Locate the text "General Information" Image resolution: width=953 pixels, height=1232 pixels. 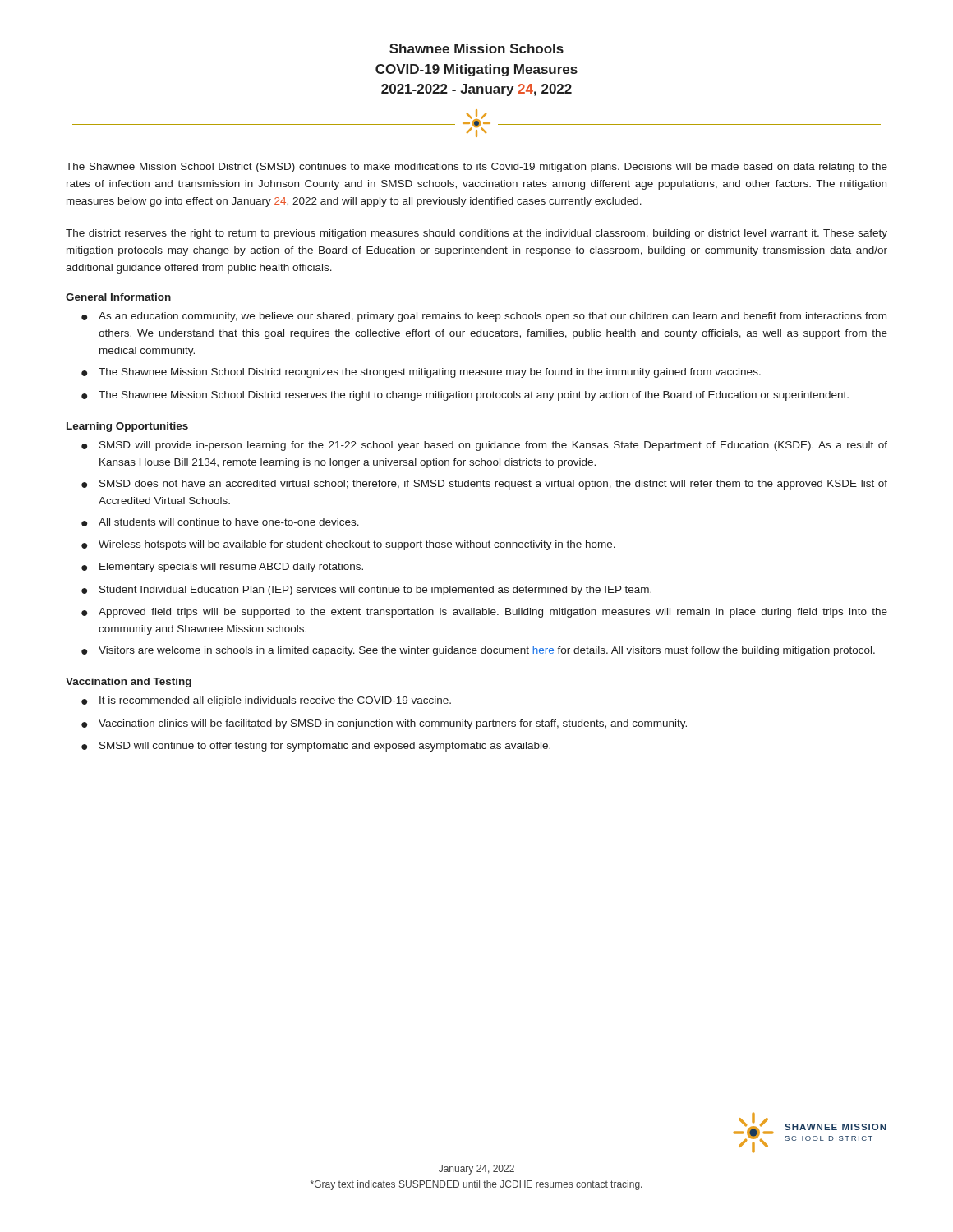click(118, 297)
